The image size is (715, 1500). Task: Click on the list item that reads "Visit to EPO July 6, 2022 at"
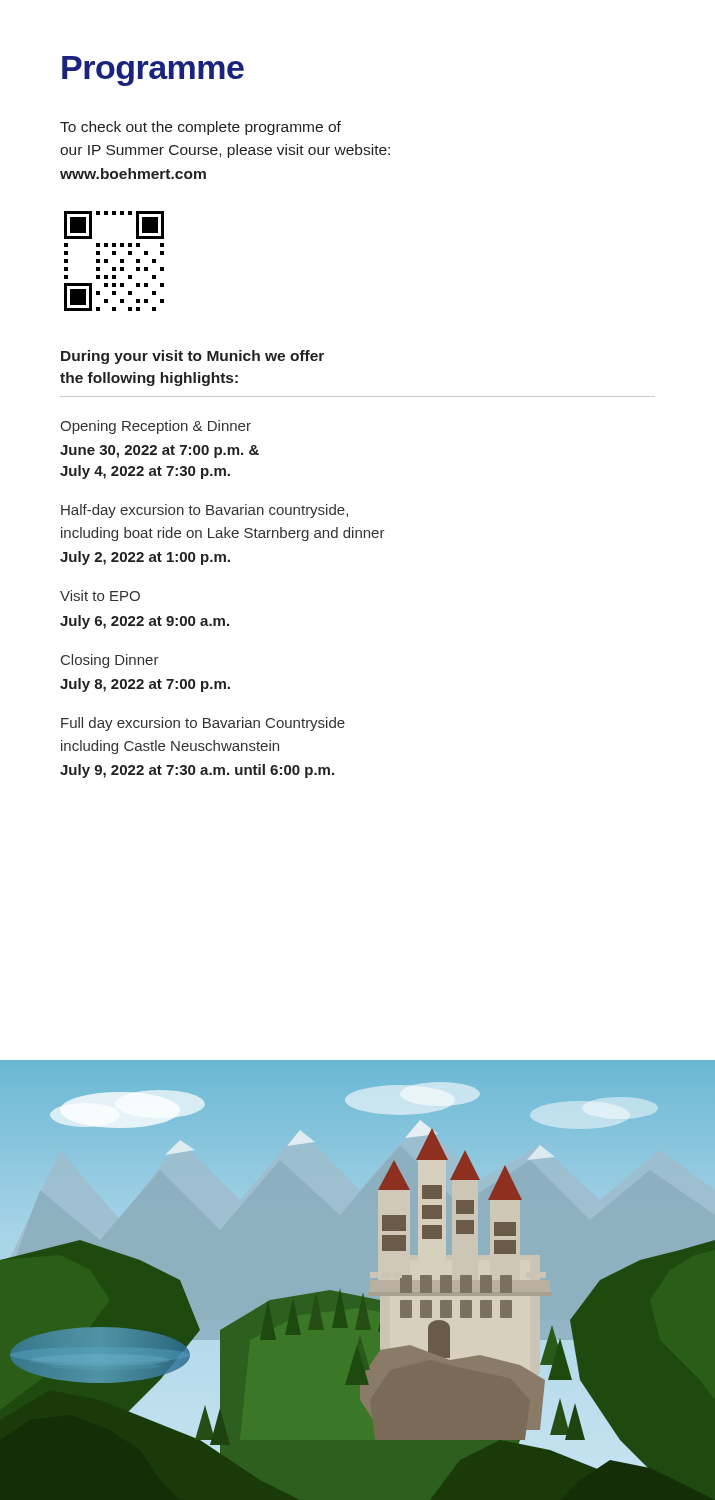(100, 596)
